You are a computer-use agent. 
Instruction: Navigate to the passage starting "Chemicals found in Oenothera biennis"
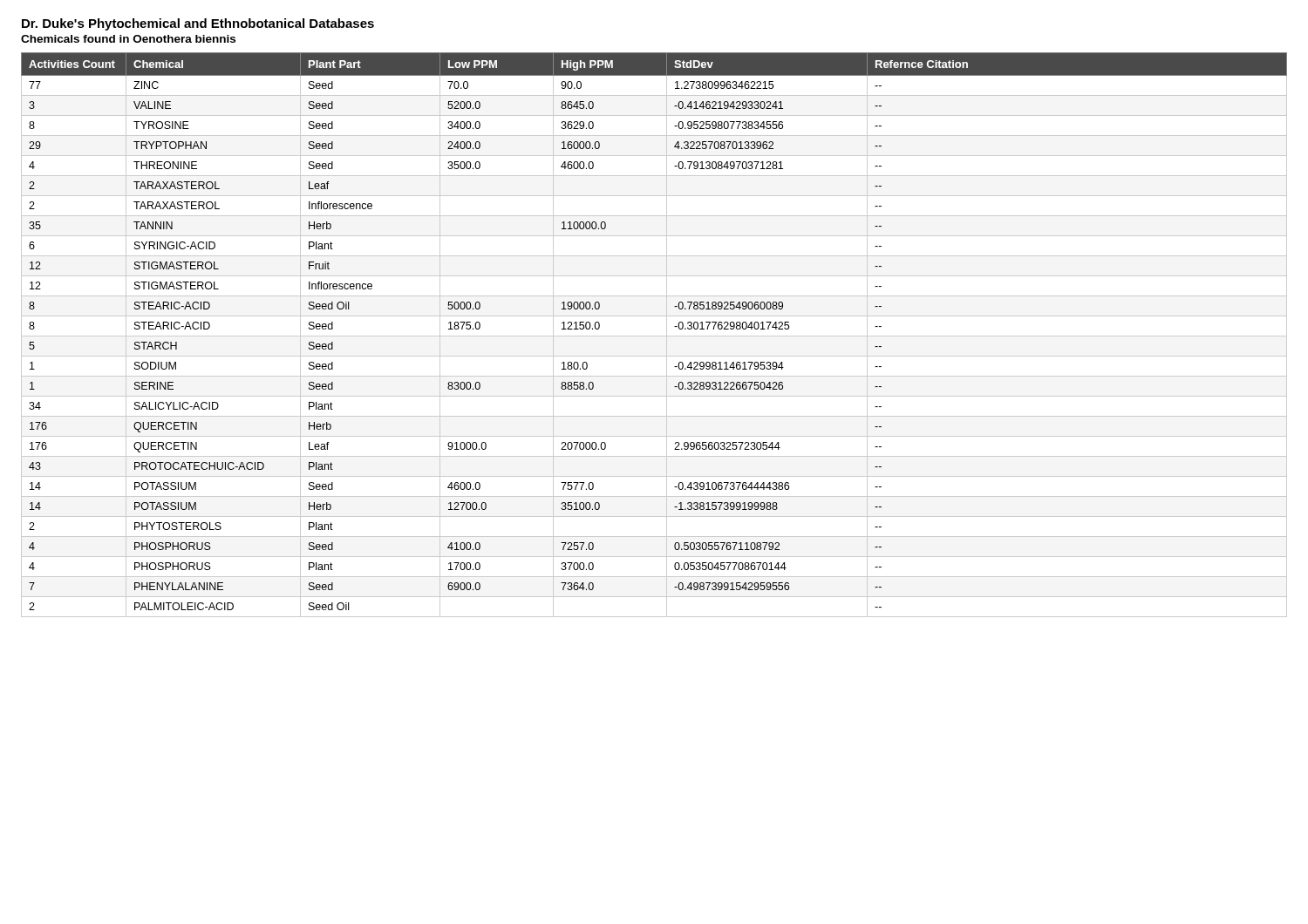(x=128, y=39)
